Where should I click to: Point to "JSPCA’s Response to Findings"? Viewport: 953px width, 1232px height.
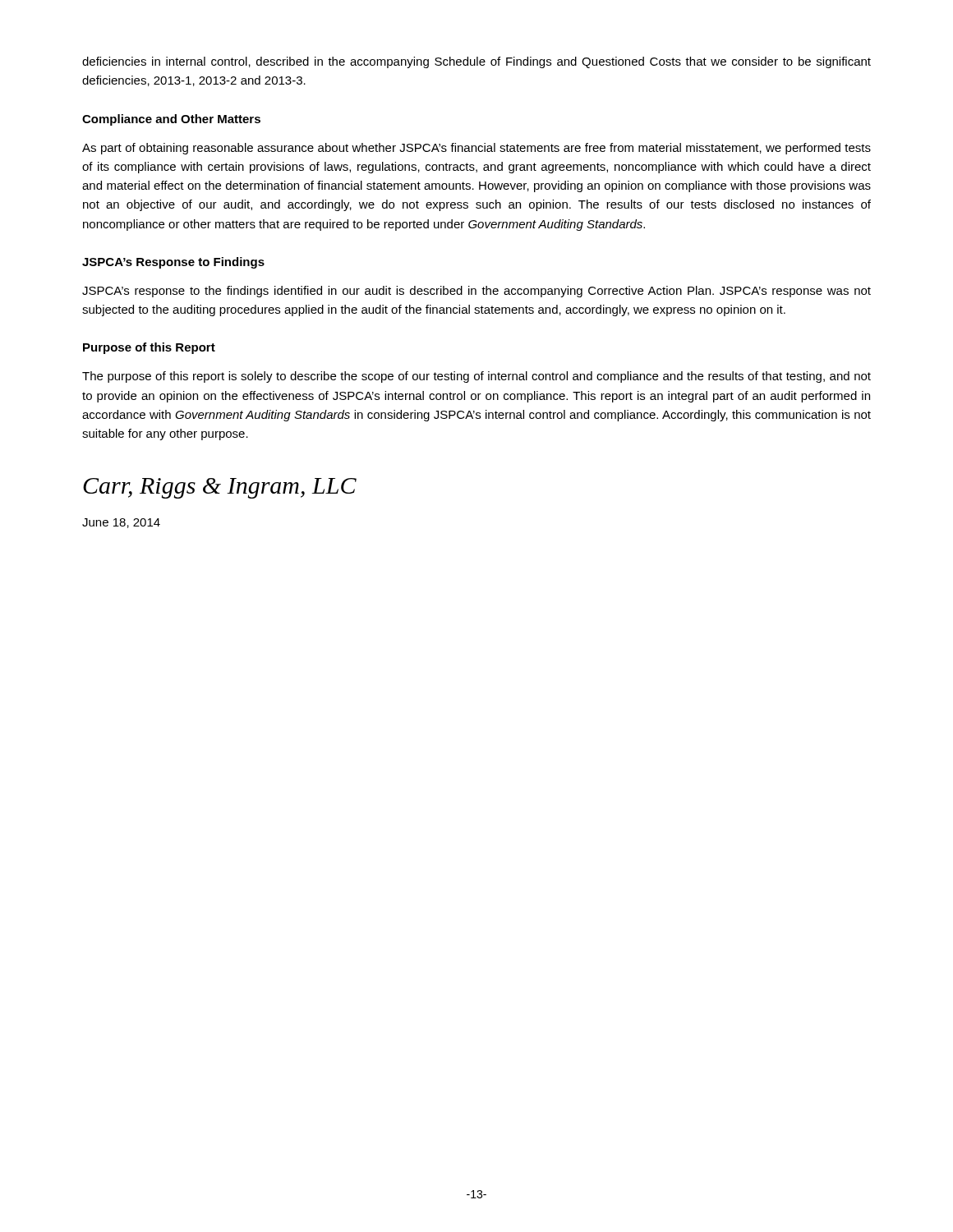coord(173,261)
